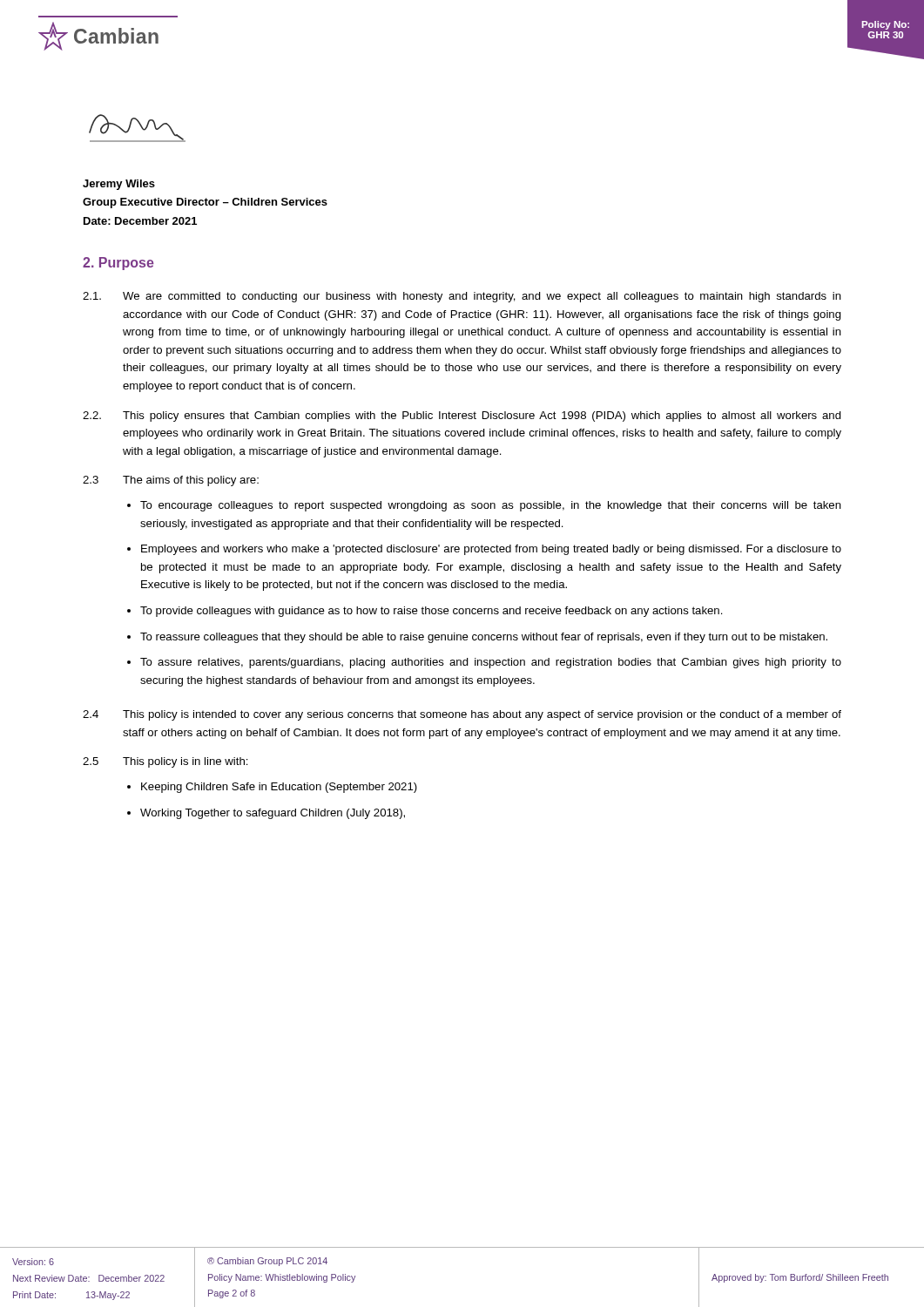Navigate to the passage starting "To provide colleagues with guidance"
This screenshot has height=1307, width=924.
point(432,610)
